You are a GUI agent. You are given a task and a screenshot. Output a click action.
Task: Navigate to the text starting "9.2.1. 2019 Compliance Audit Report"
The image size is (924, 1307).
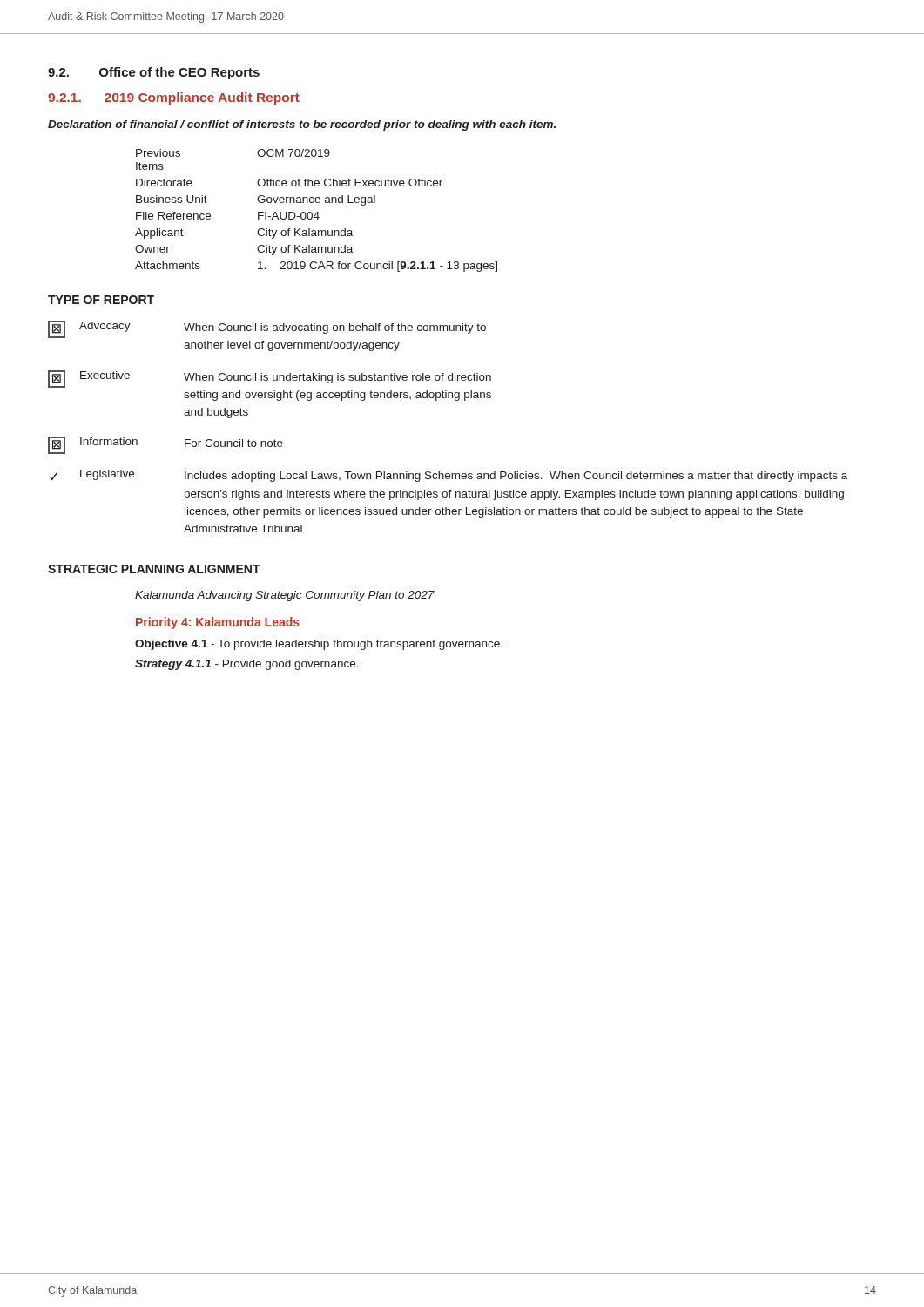[174, 97]
